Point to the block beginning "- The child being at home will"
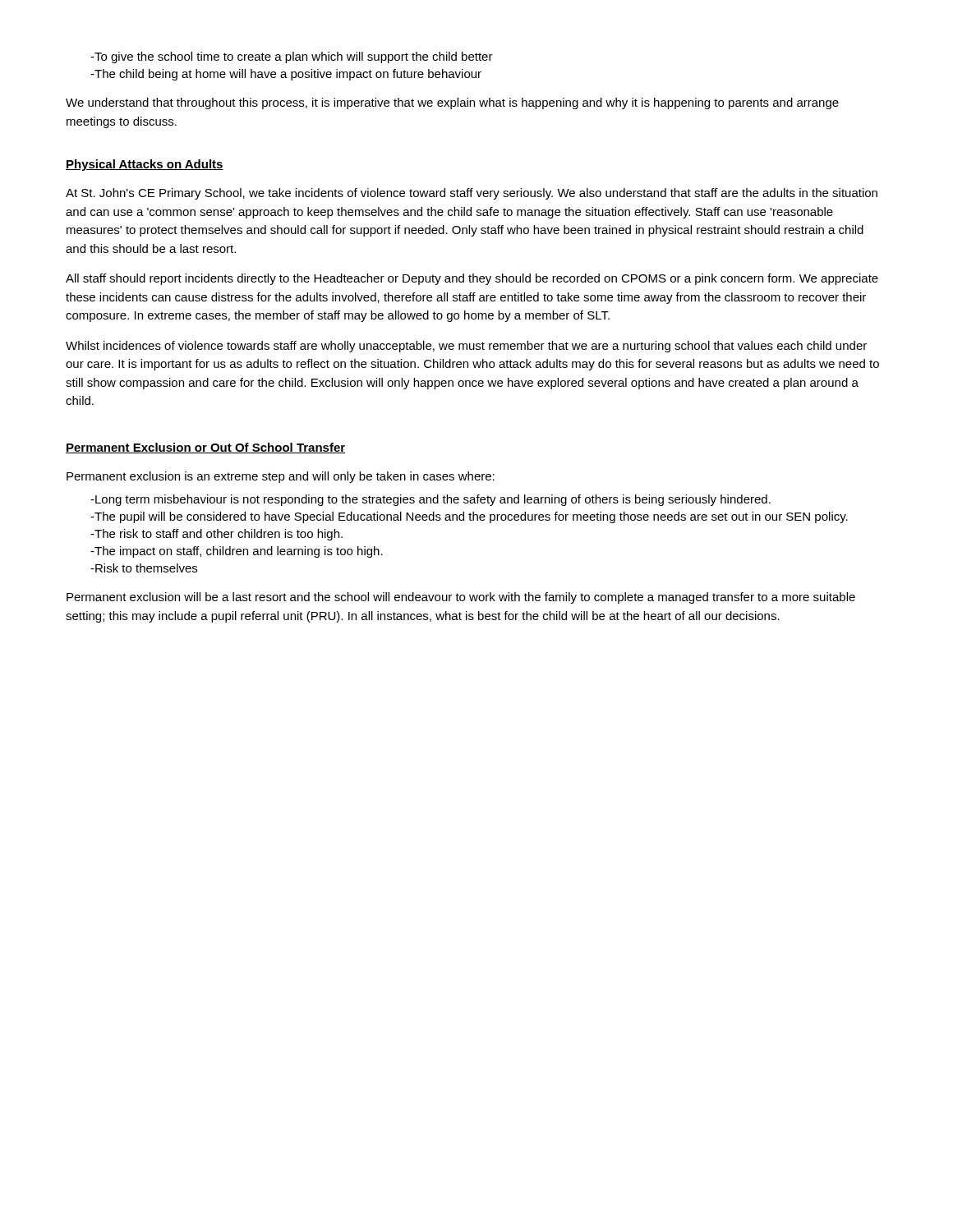The height and width of the screenshot is (1232, 953). (476, 73)
